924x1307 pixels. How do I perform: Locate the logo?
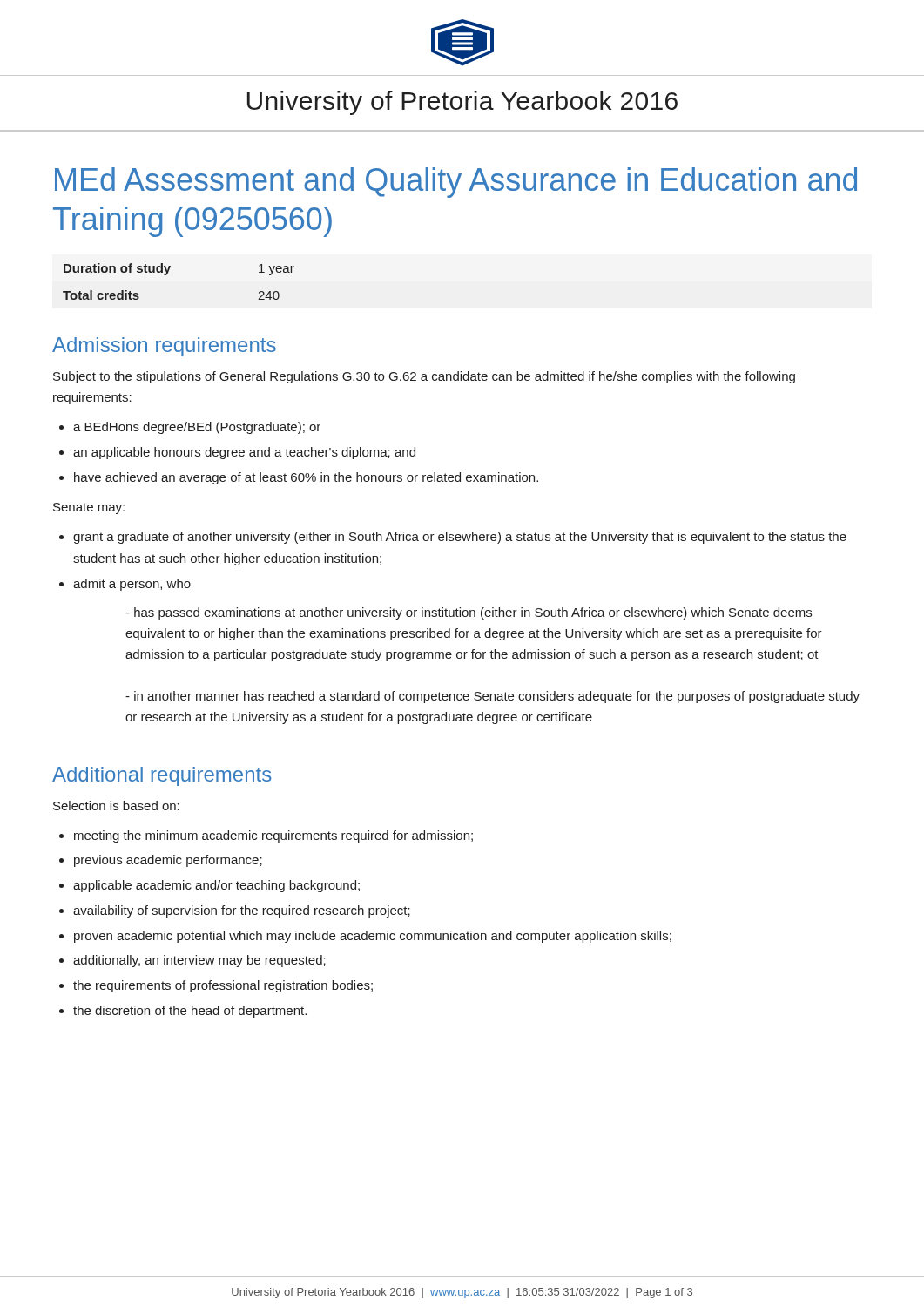pyautogui.click(x=462, y=42)
